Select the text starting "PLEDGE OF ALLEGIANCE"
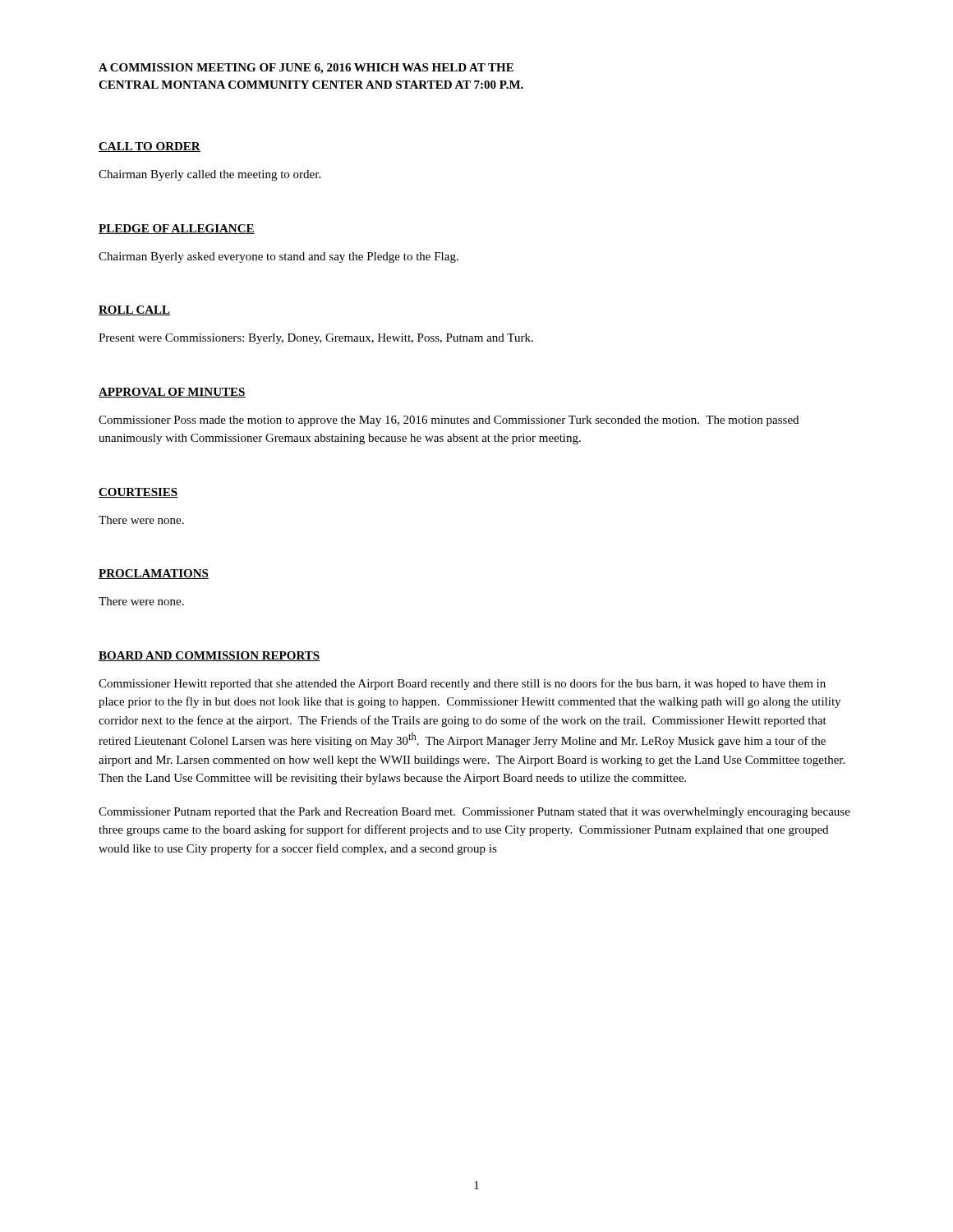Image resolution: width=953 pixels, height=1232 pixels. [176, 228]
